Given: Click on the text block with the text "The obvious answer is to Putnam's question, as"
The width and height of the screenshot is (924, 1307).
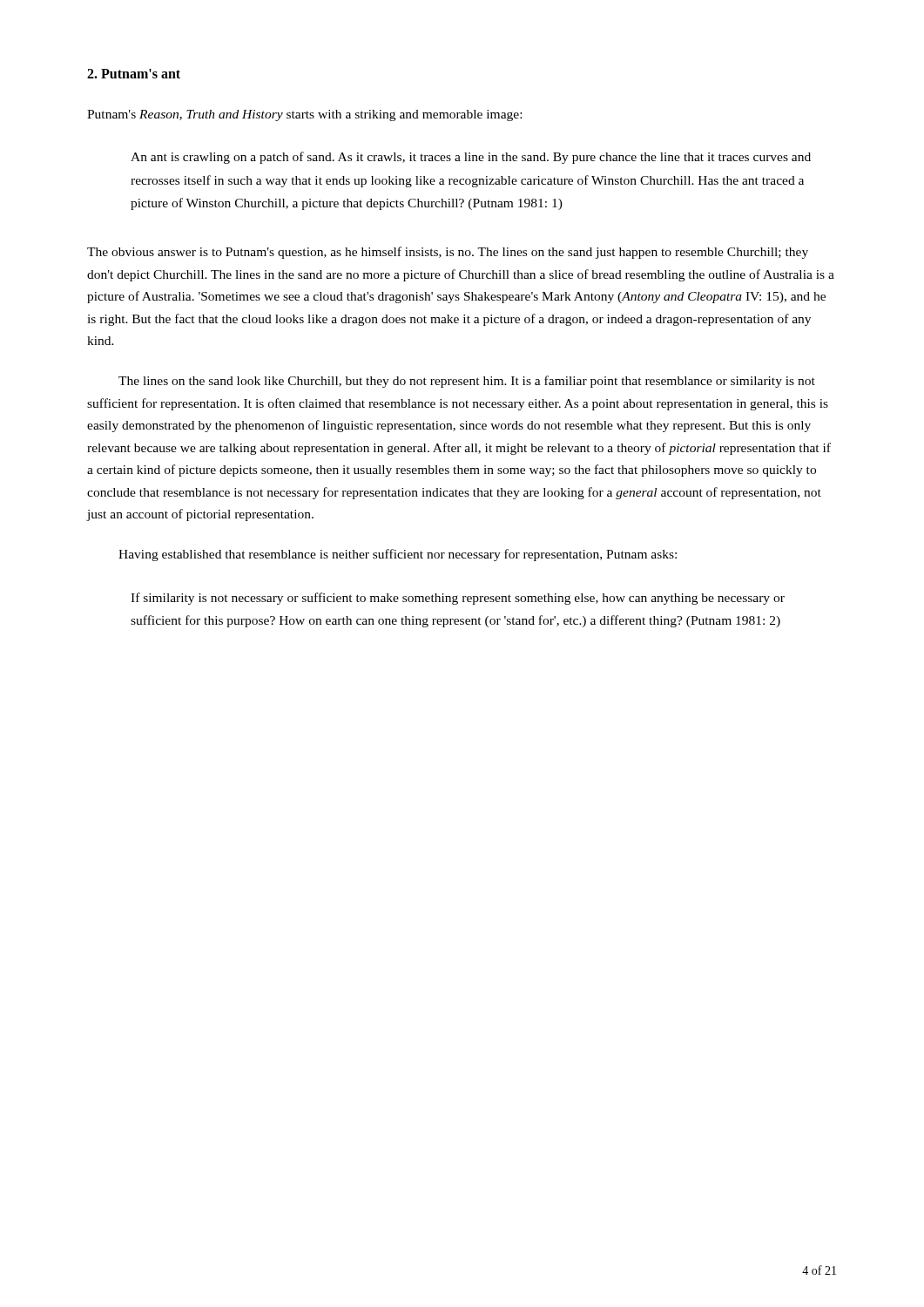Looking at the screenshot, I should pos(461,296).
